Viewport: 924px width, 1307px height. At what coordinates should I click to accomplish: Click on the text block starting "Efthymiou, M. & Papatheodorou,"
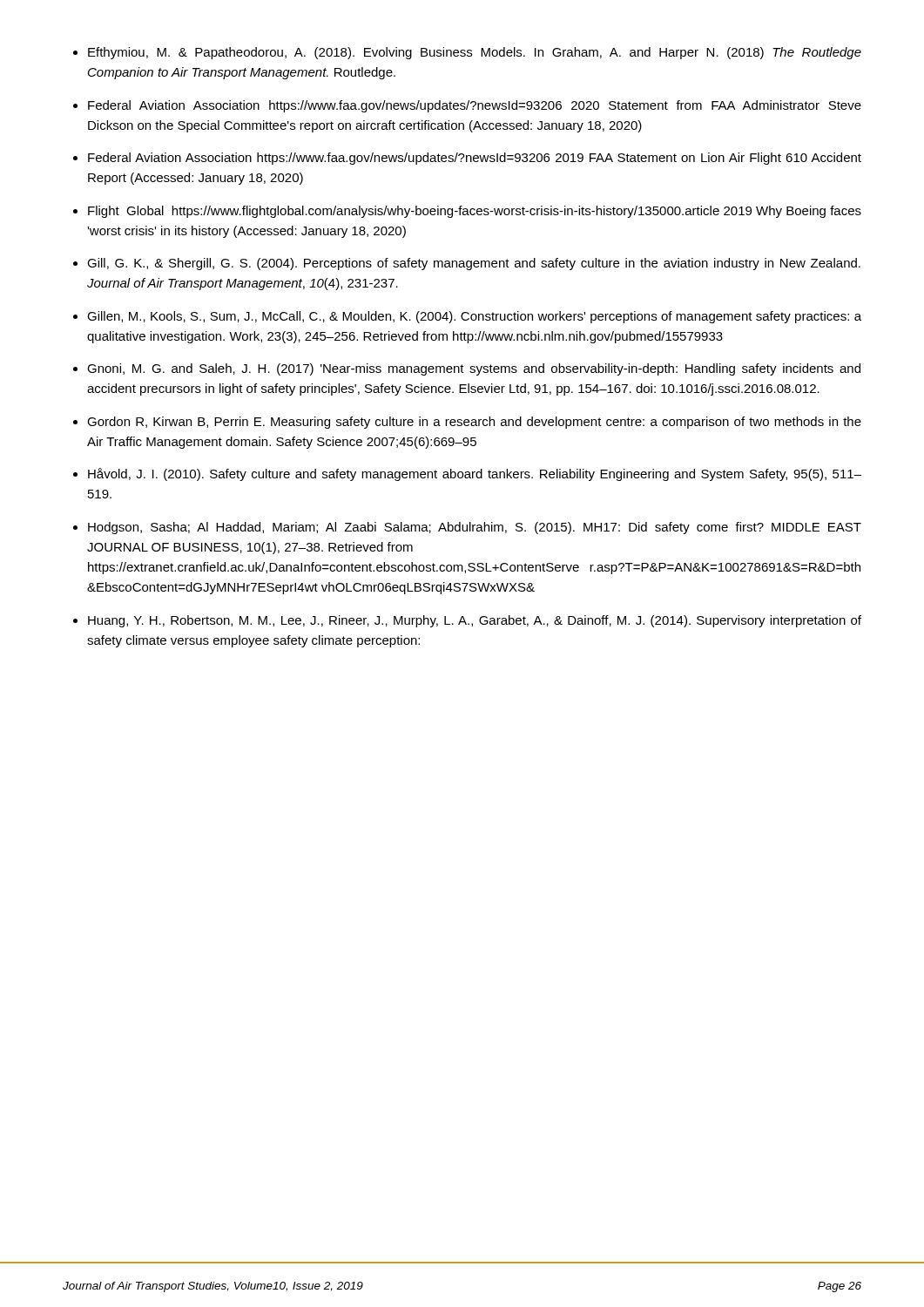point(474,62)
